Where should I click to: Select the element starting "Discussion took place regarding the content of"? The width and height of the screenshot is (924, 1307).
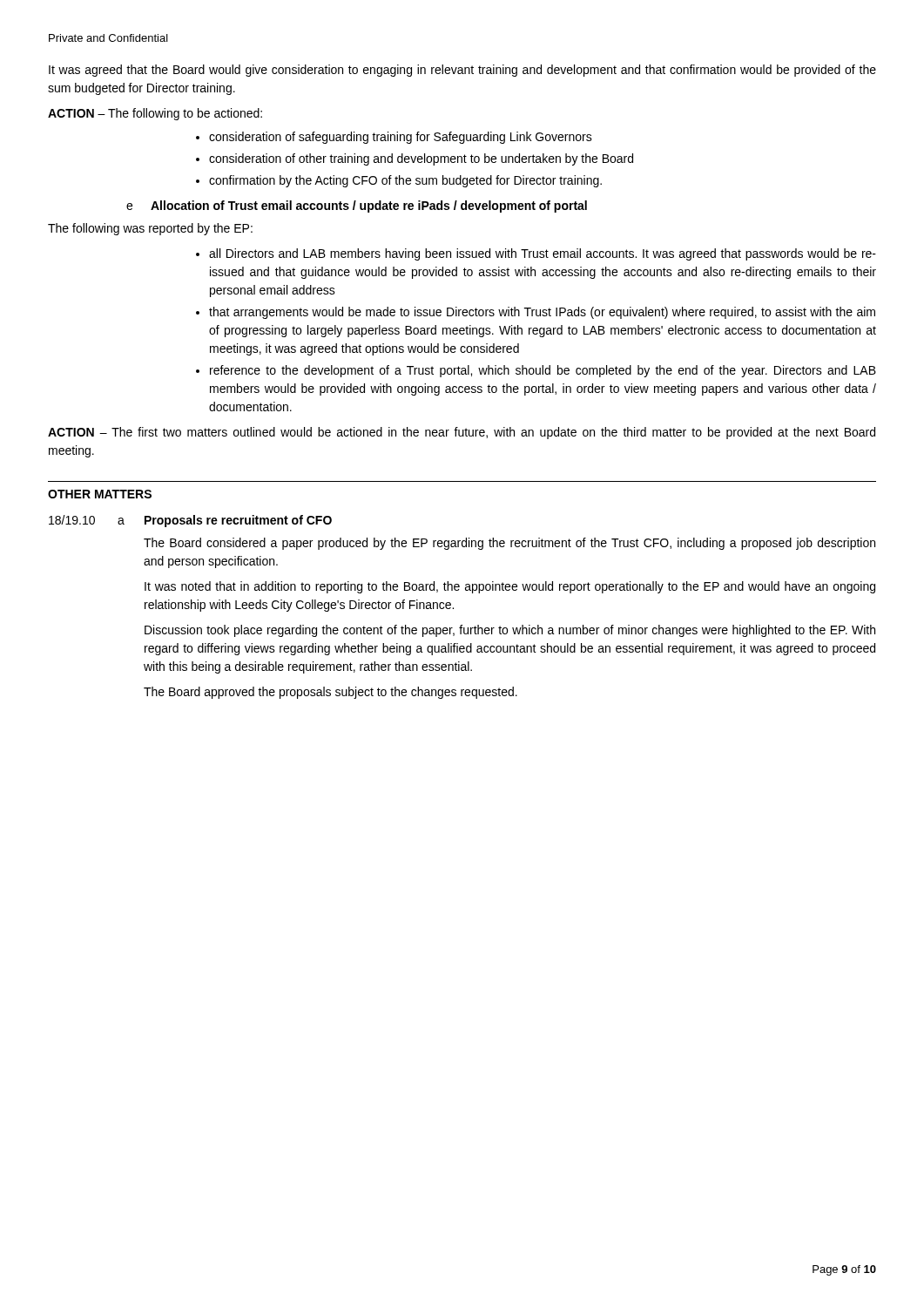click(x=510, y=648)
